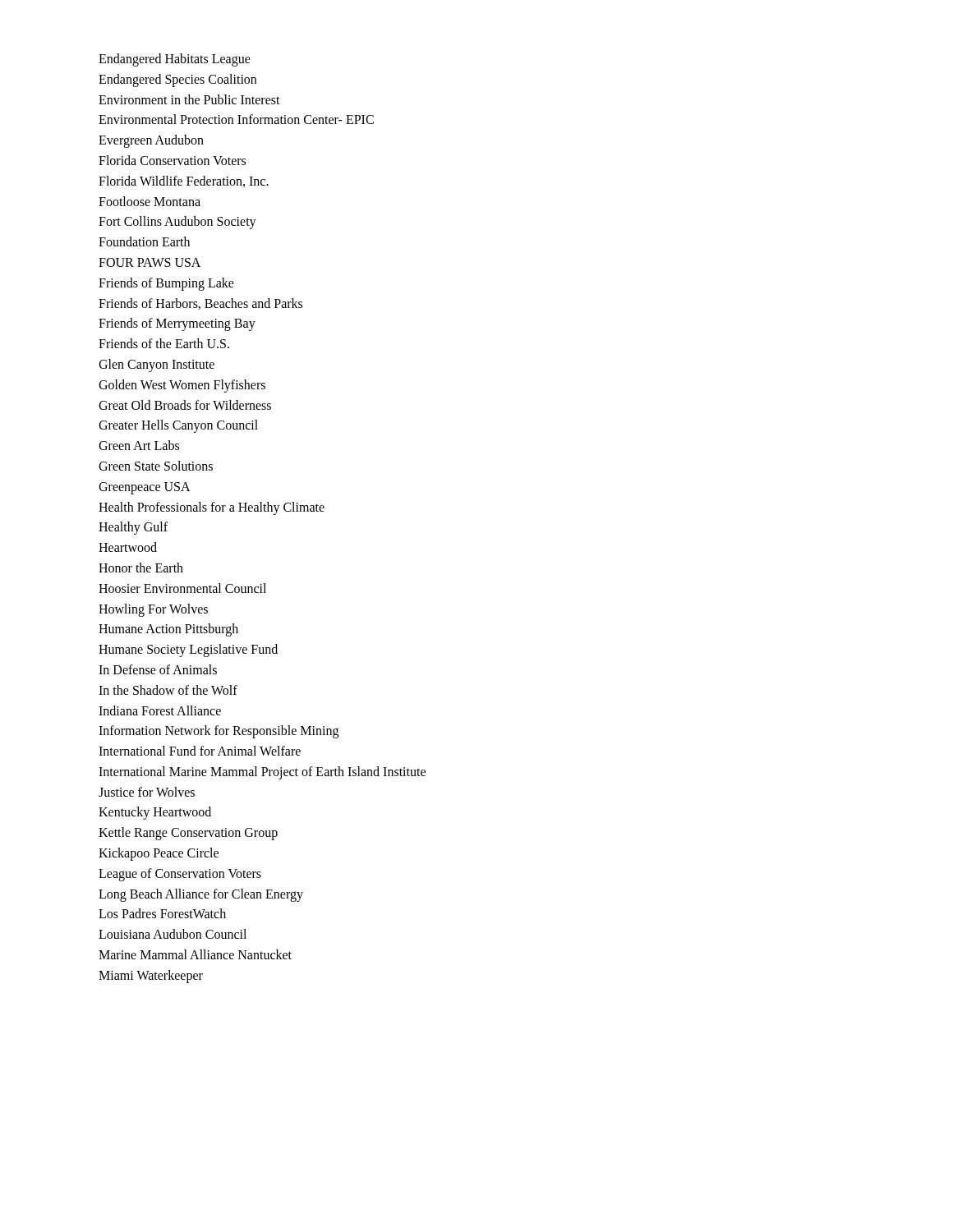Locate the list item that says "International Marine Mammal Project of"
The image size is (953, 1232).
pos(262,772)
